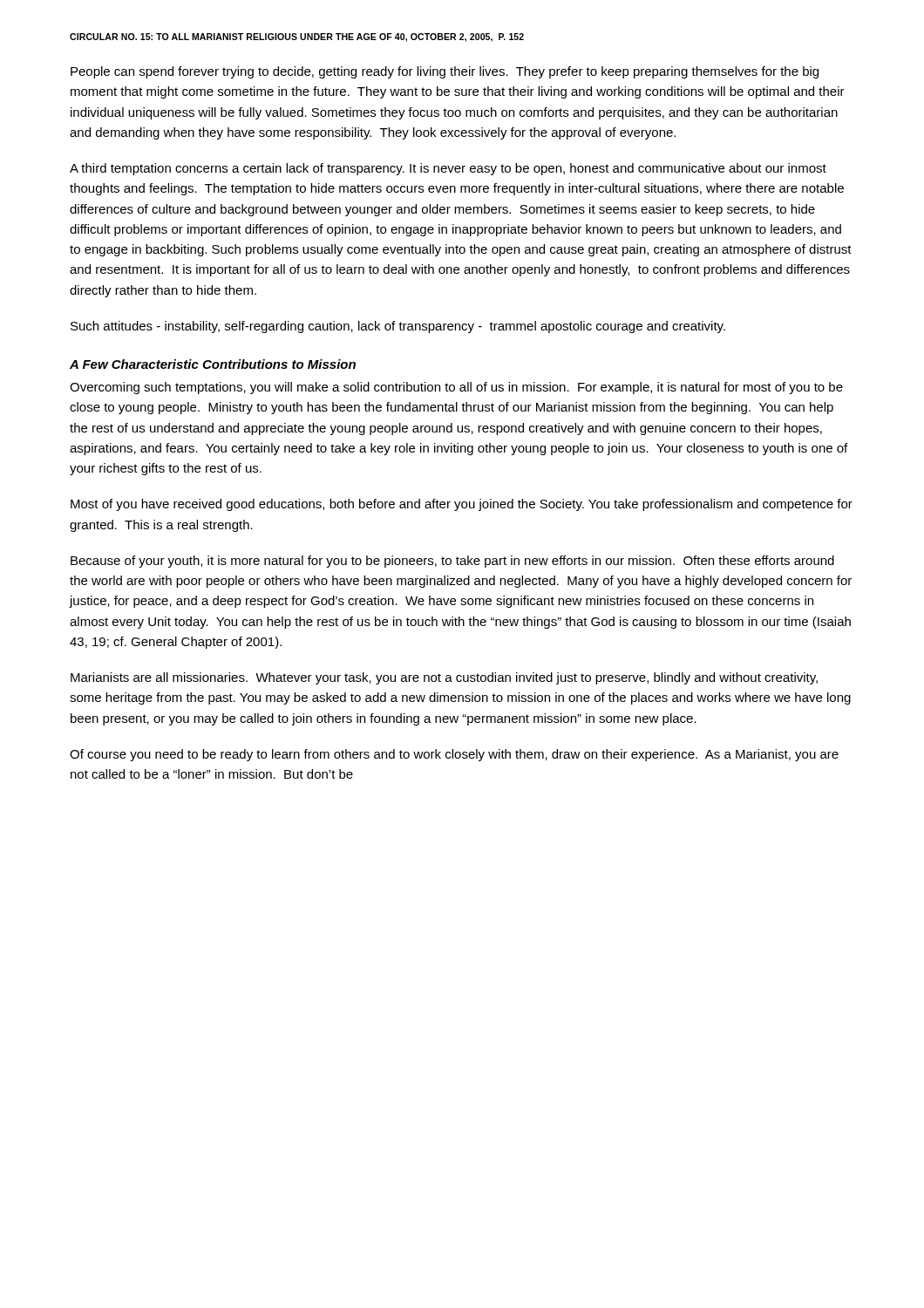The width and height of the screenshot is (924, 1308).
Task: Click on the text block that reads "A third temptation concerns a"
Action: 460,229
